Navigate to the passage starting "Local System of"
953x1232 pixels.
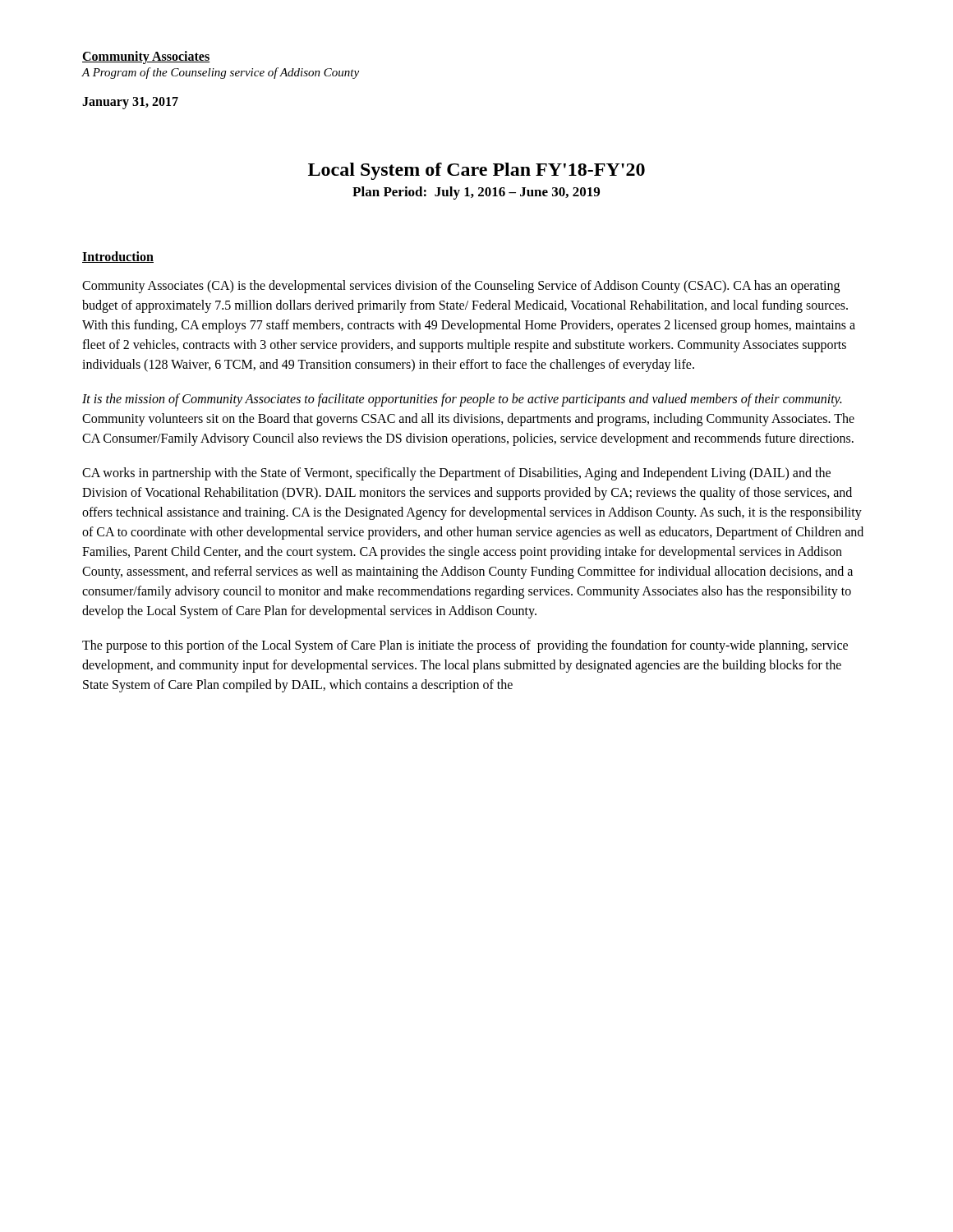[x=476, y=180]
